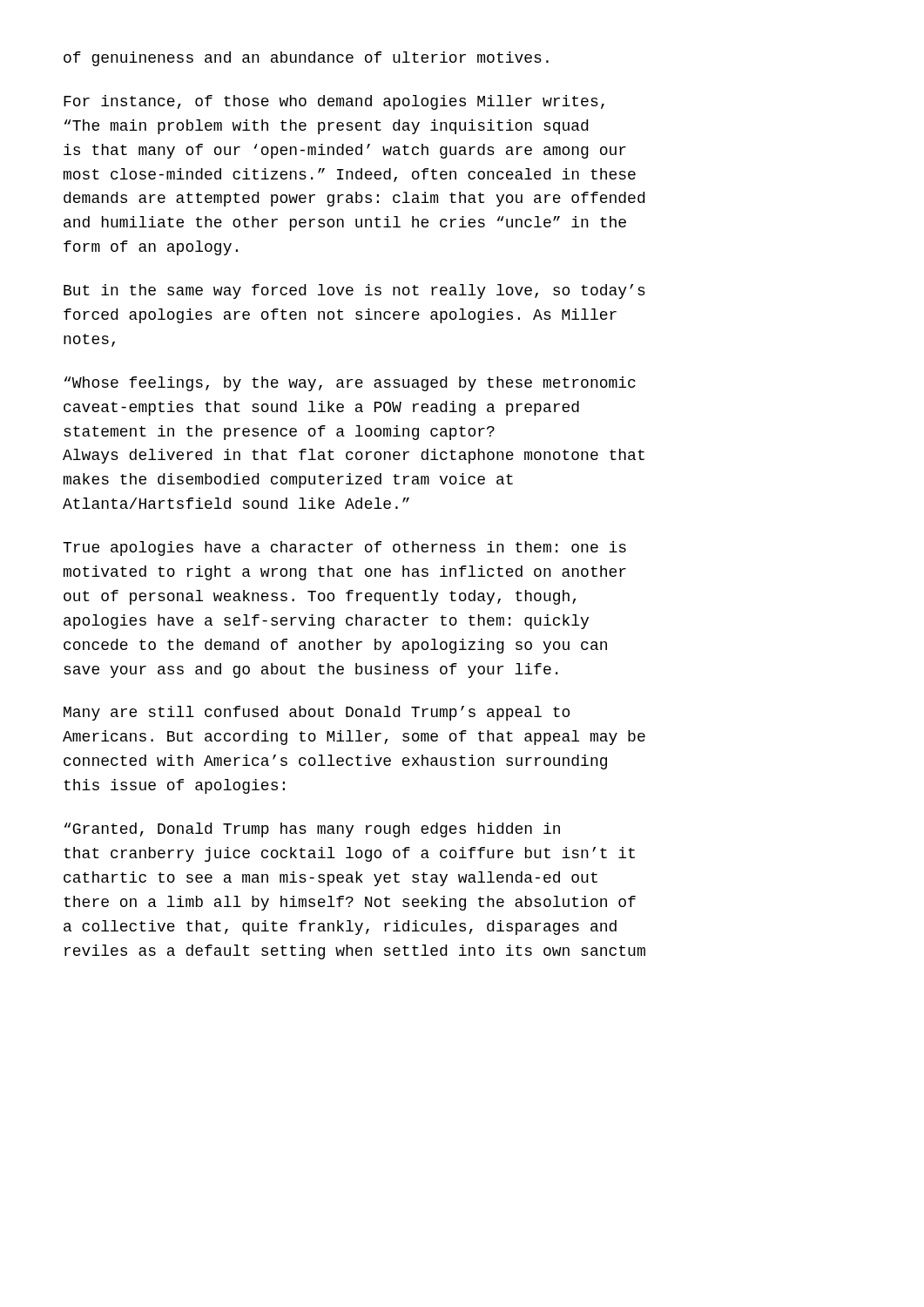Find the region starting "of genuineness and an abundance of"
The height and width of the screenshot is (1307, 924).
(x=307, y=58)
